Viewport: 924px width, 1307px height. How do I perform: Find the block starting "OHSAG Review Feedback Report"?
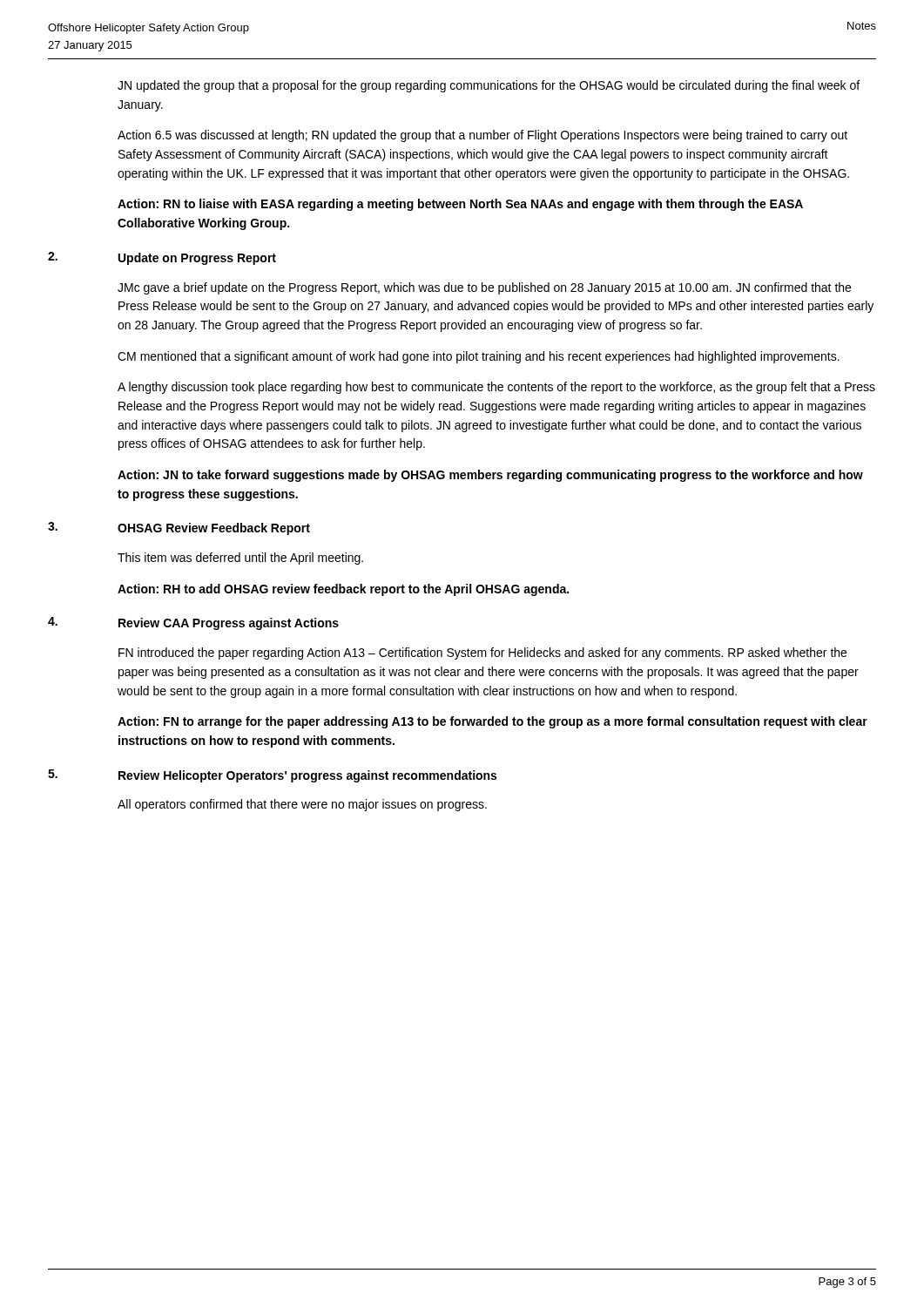coord(214,528)
